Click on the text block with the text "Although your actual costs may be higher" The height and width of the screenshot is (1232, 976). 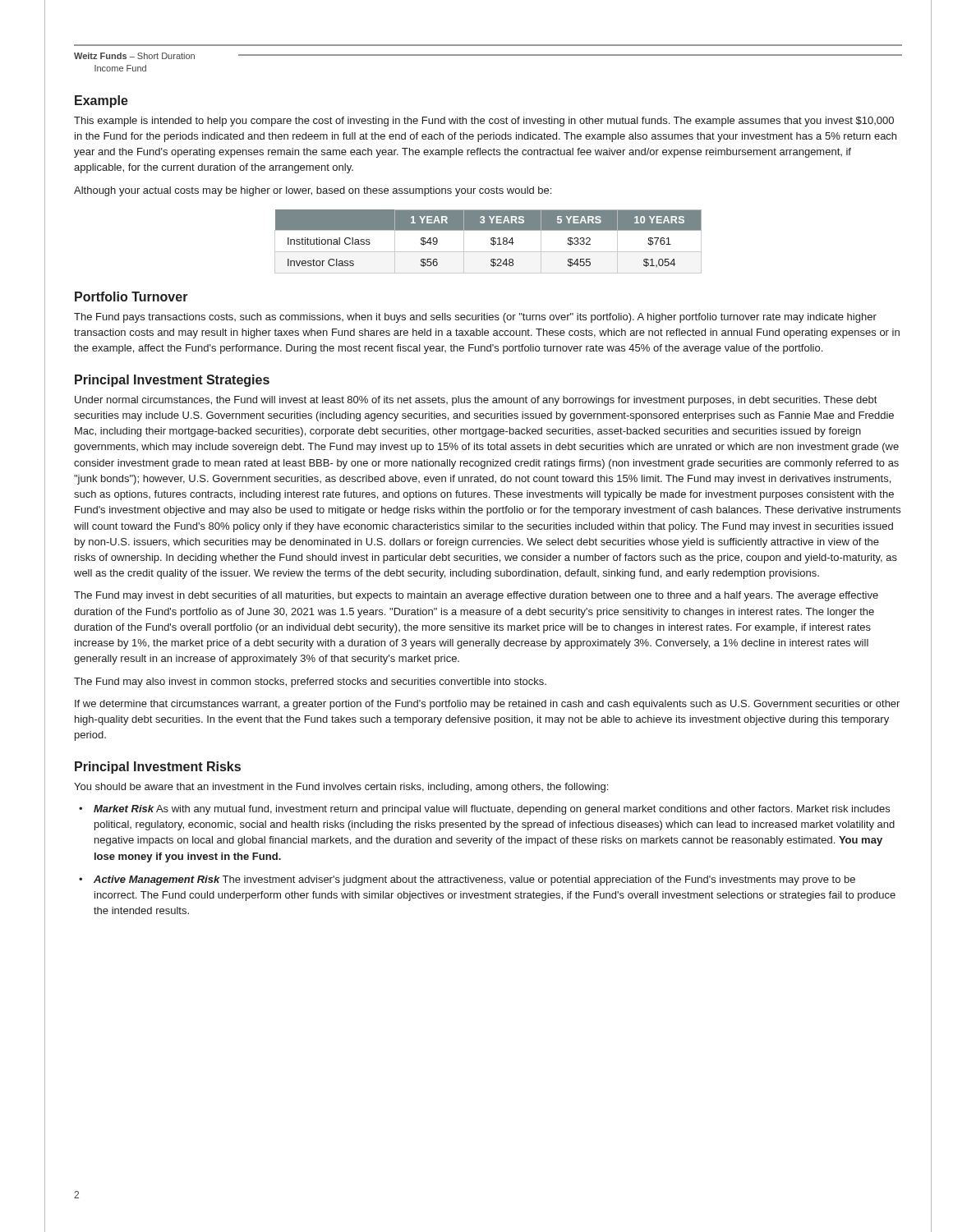[x=313, y=190]
